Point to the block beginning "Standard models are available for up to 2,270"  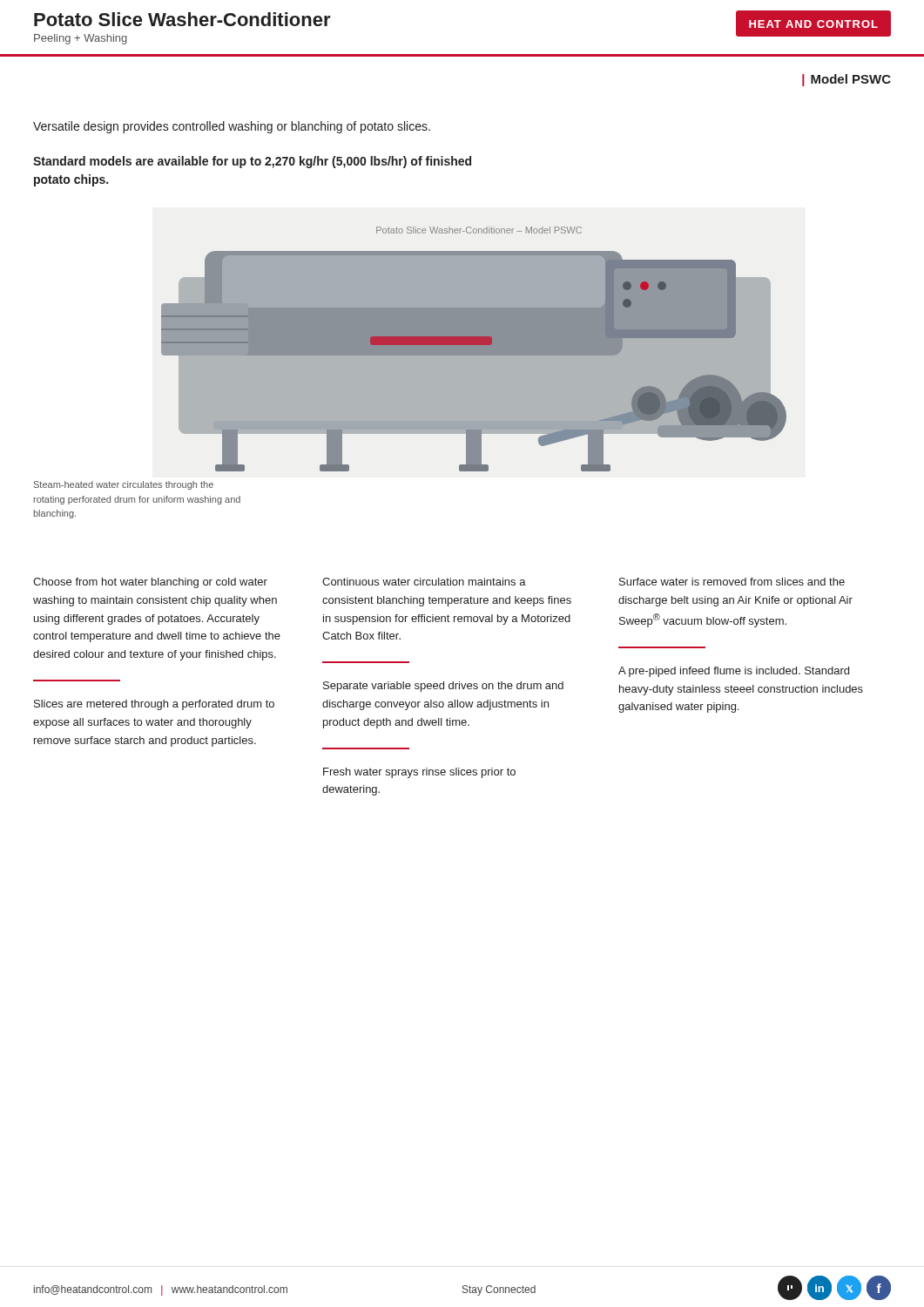click(253, 170)
